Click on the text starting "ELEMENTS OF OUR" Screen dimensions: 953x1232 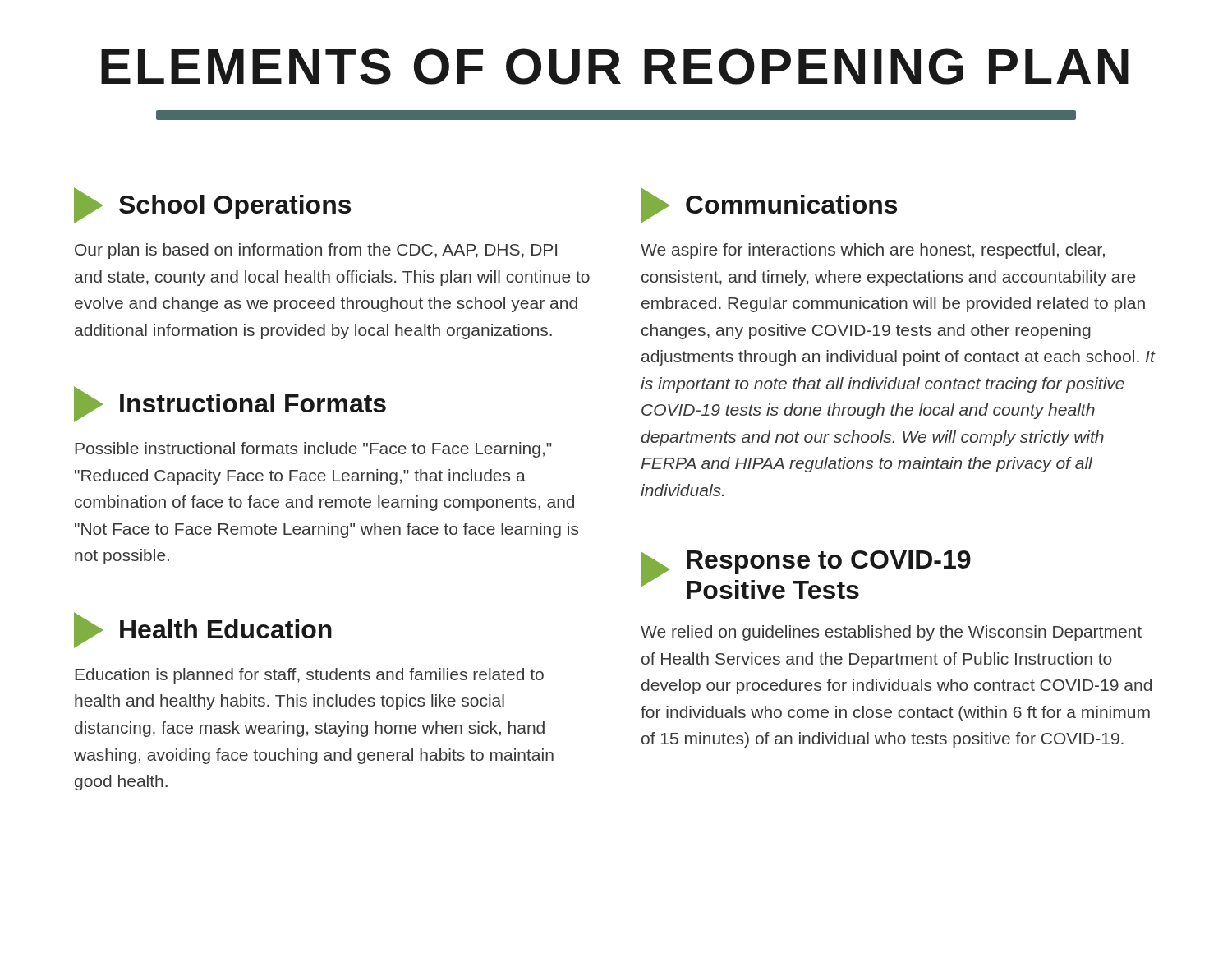pos(616,79)
